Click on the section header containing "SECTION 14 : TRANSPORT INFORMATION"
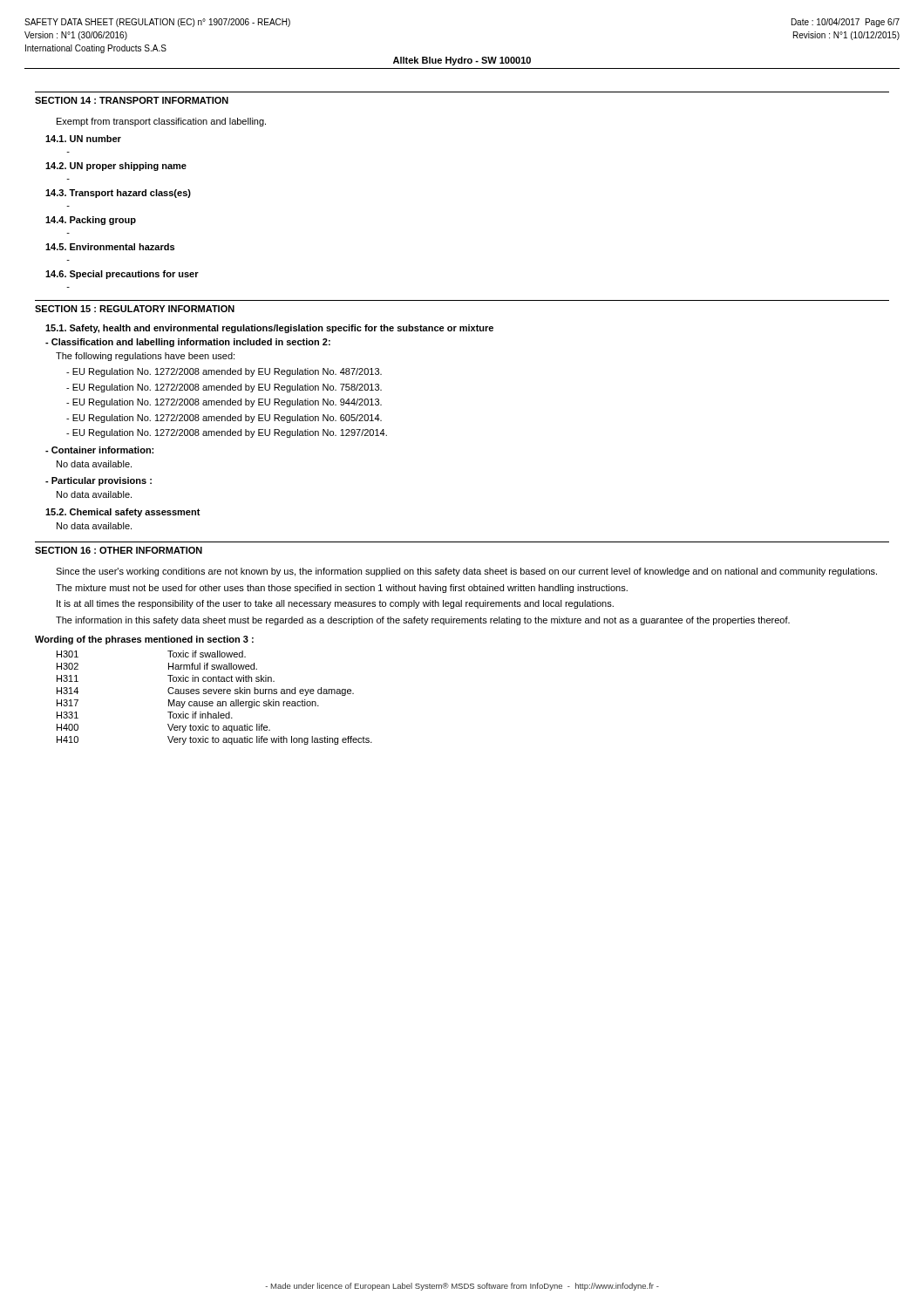This screenshot has height=1308, width=924. pyautogui.click(x=132, y=100)
